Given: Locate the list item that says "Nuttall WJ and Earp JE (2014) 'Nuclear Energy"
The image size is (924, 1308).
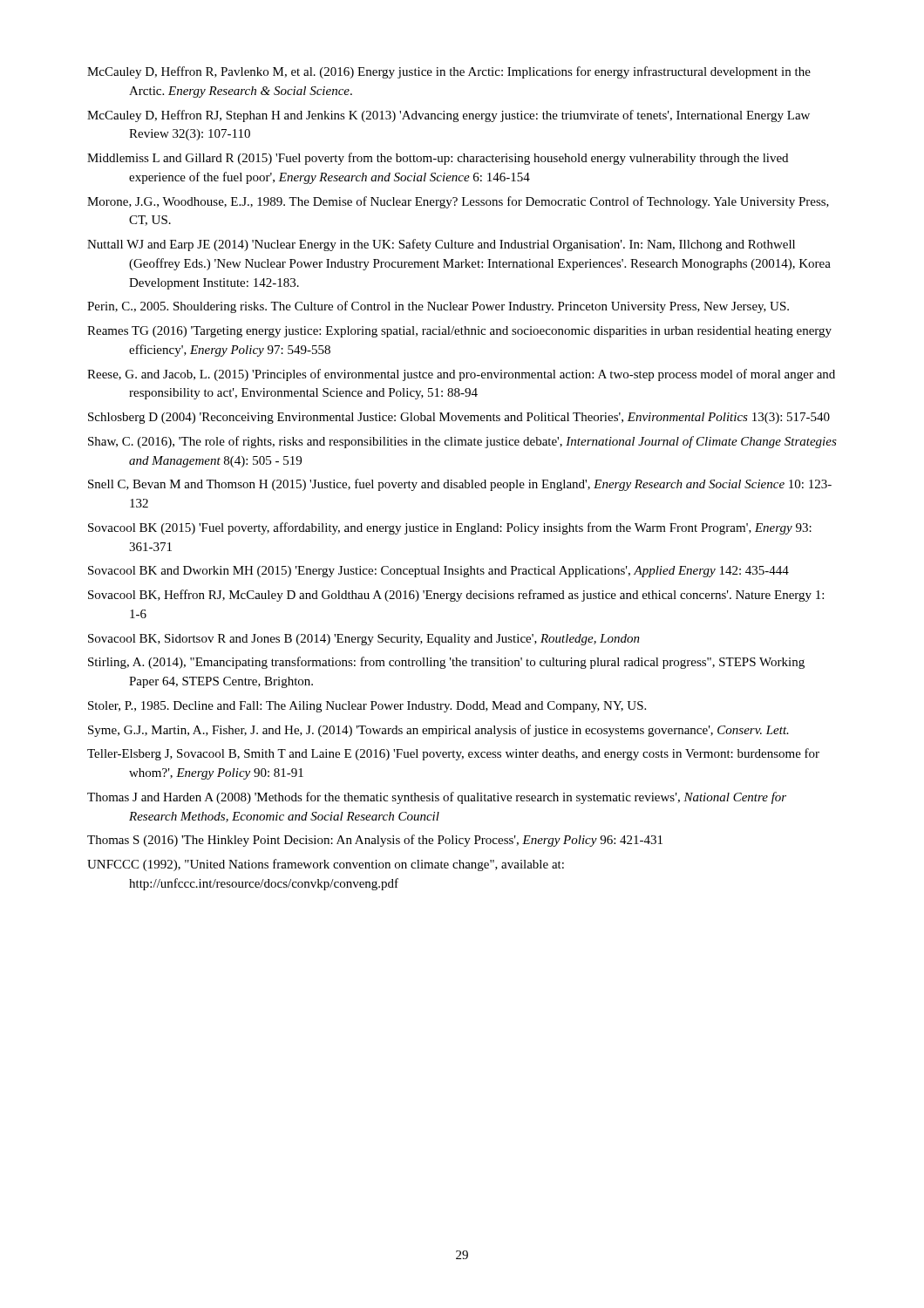Looking at the screenshot, I should [459, 263].
